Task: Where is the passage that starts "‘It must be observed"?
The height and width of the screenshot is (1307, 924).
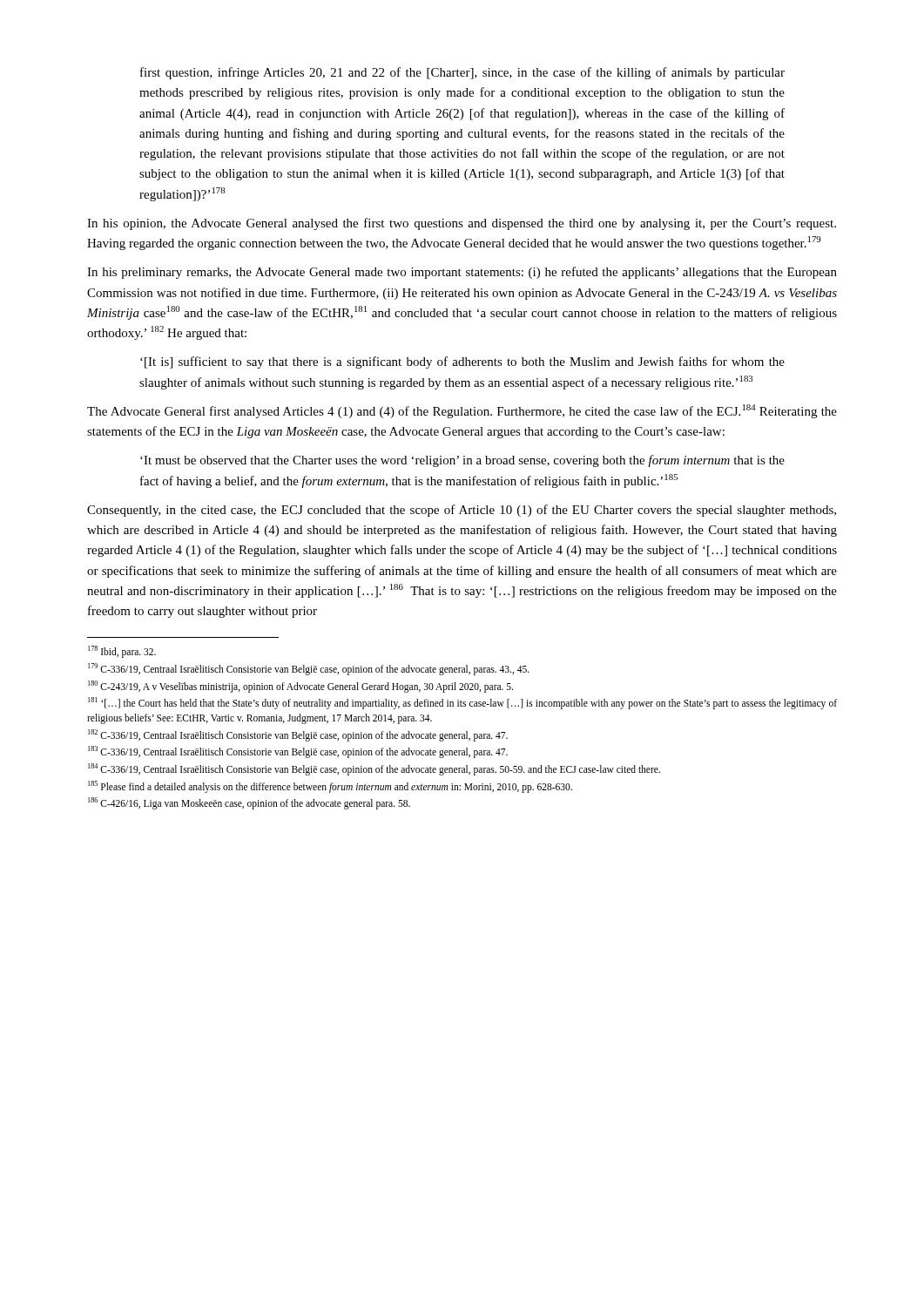Action: 462,471
